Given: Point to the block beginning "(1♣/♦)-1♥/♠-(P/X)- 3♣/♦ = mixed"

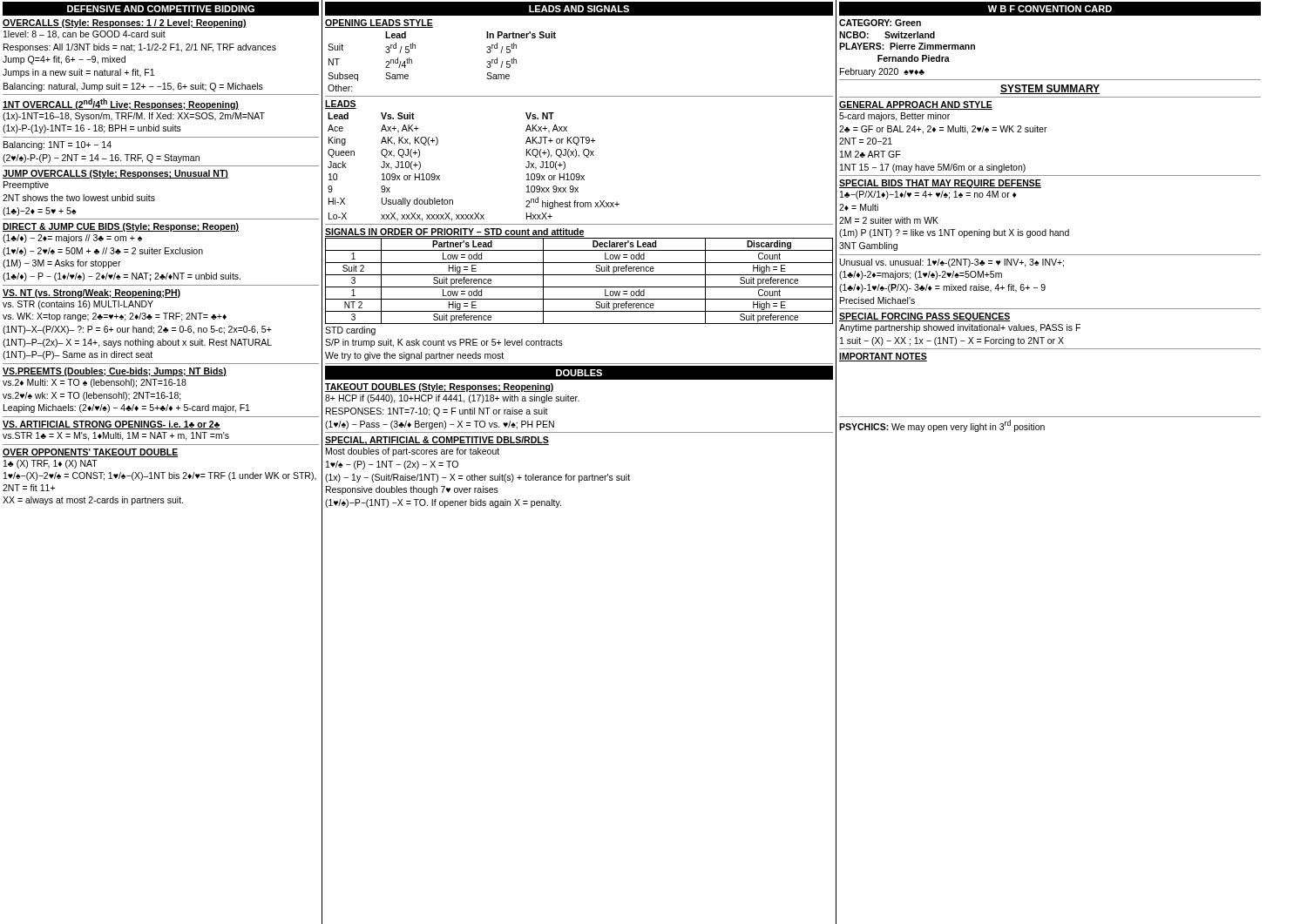Looking at the screenshot, I should point(942,287).
